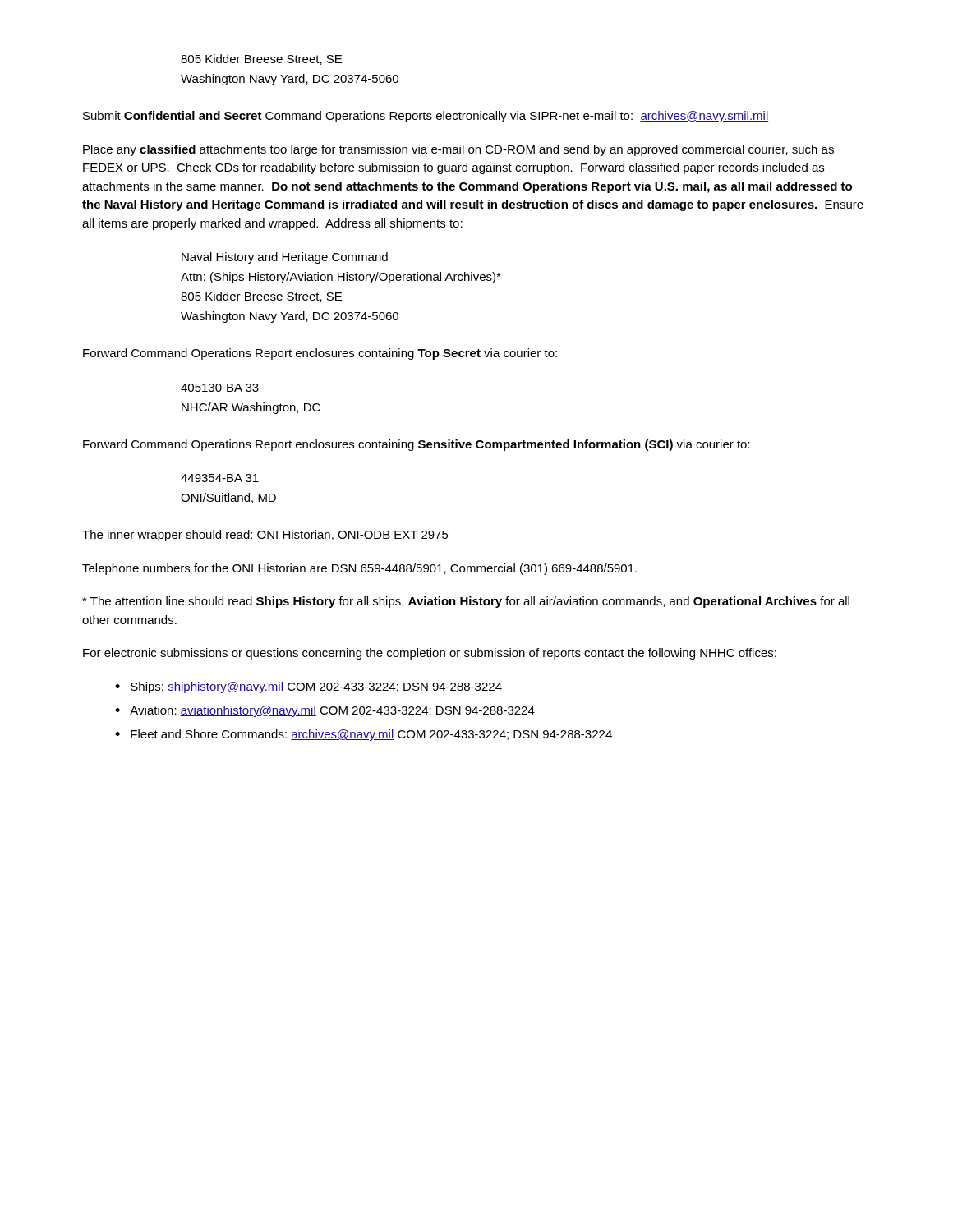The width and height of the screenshot is (953, 1232).
Task: Click on the passage starting "• Aviation: aviationhistory@navy.mil COM 202-433-3224;"
Action: [325, 711]
